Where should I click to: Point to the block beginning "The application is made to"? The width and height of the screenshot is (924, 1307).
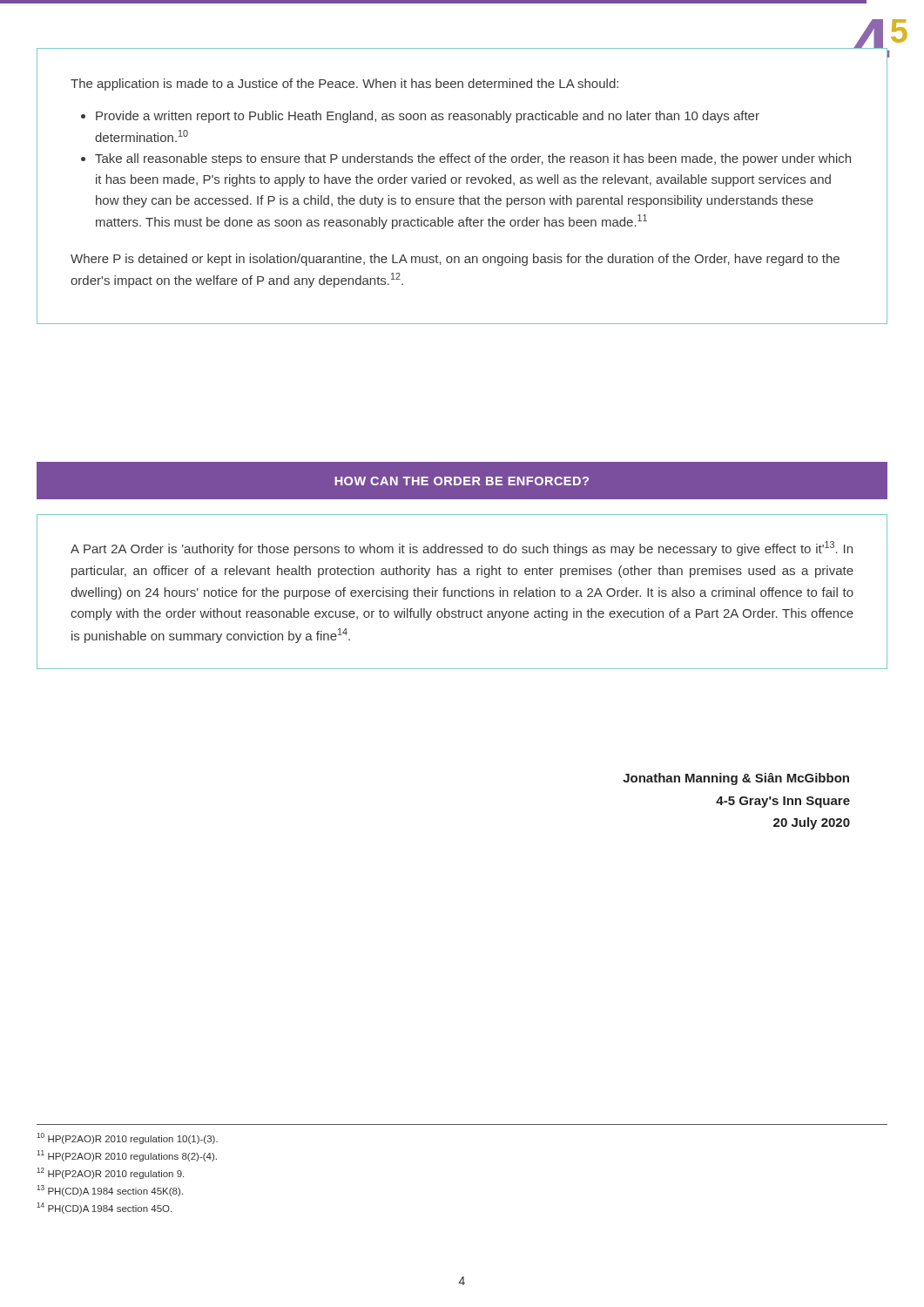pyautogui.click(x=462, y=83)
